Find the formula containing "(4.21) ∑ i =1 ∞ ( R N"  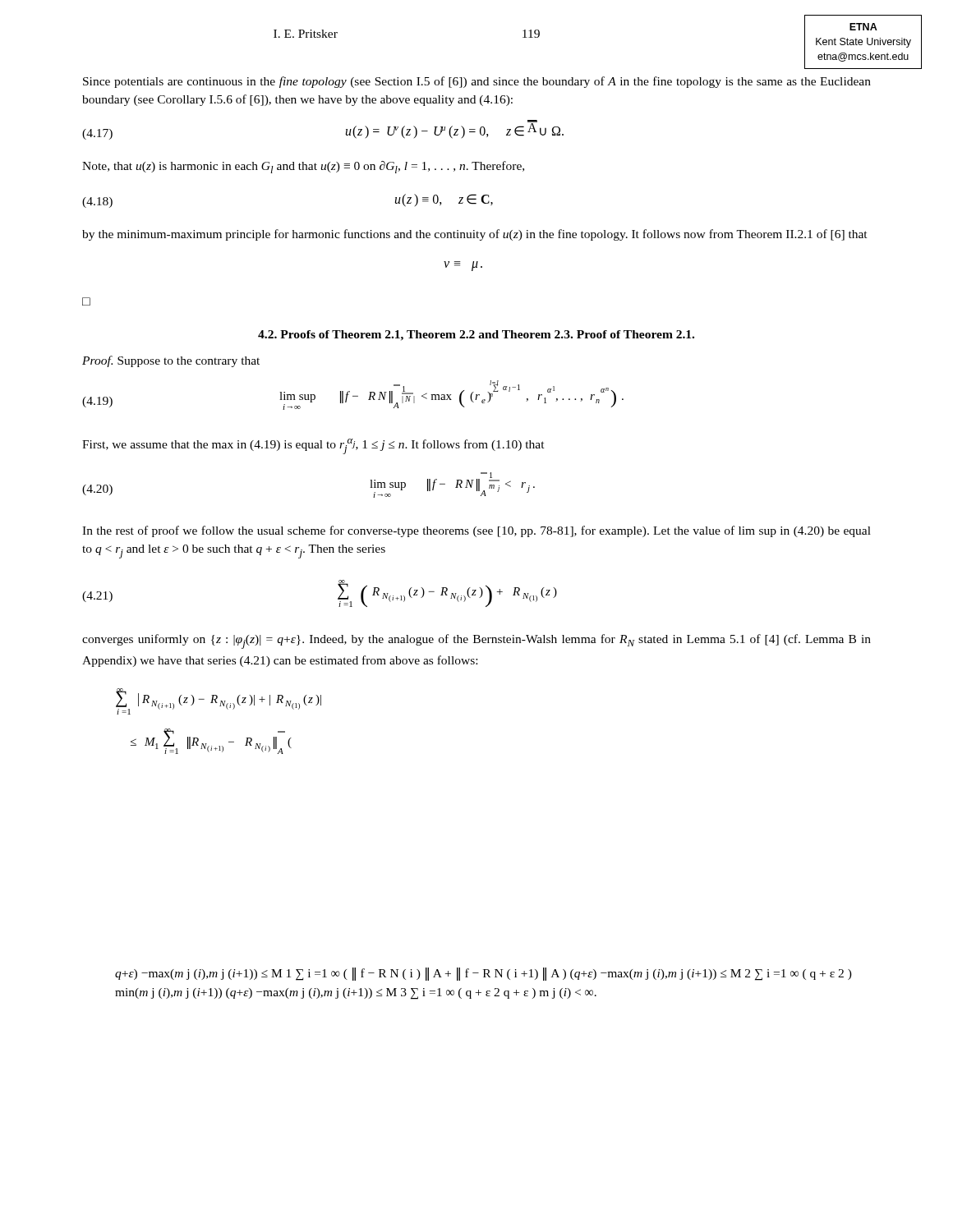pyautogui.click(x=476, y=596)
